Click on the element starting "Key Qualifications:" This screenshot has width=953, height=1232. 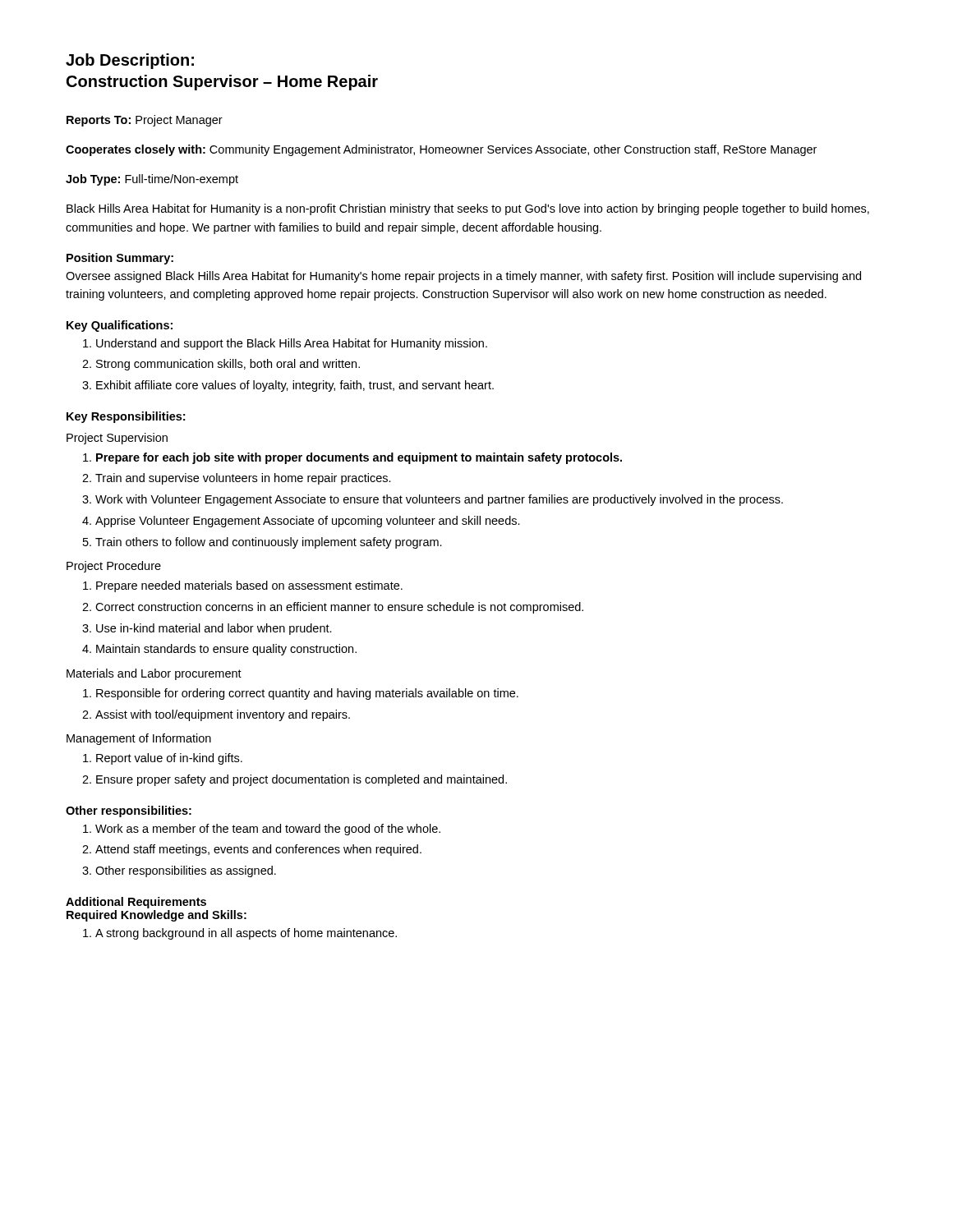pos(120,325)
